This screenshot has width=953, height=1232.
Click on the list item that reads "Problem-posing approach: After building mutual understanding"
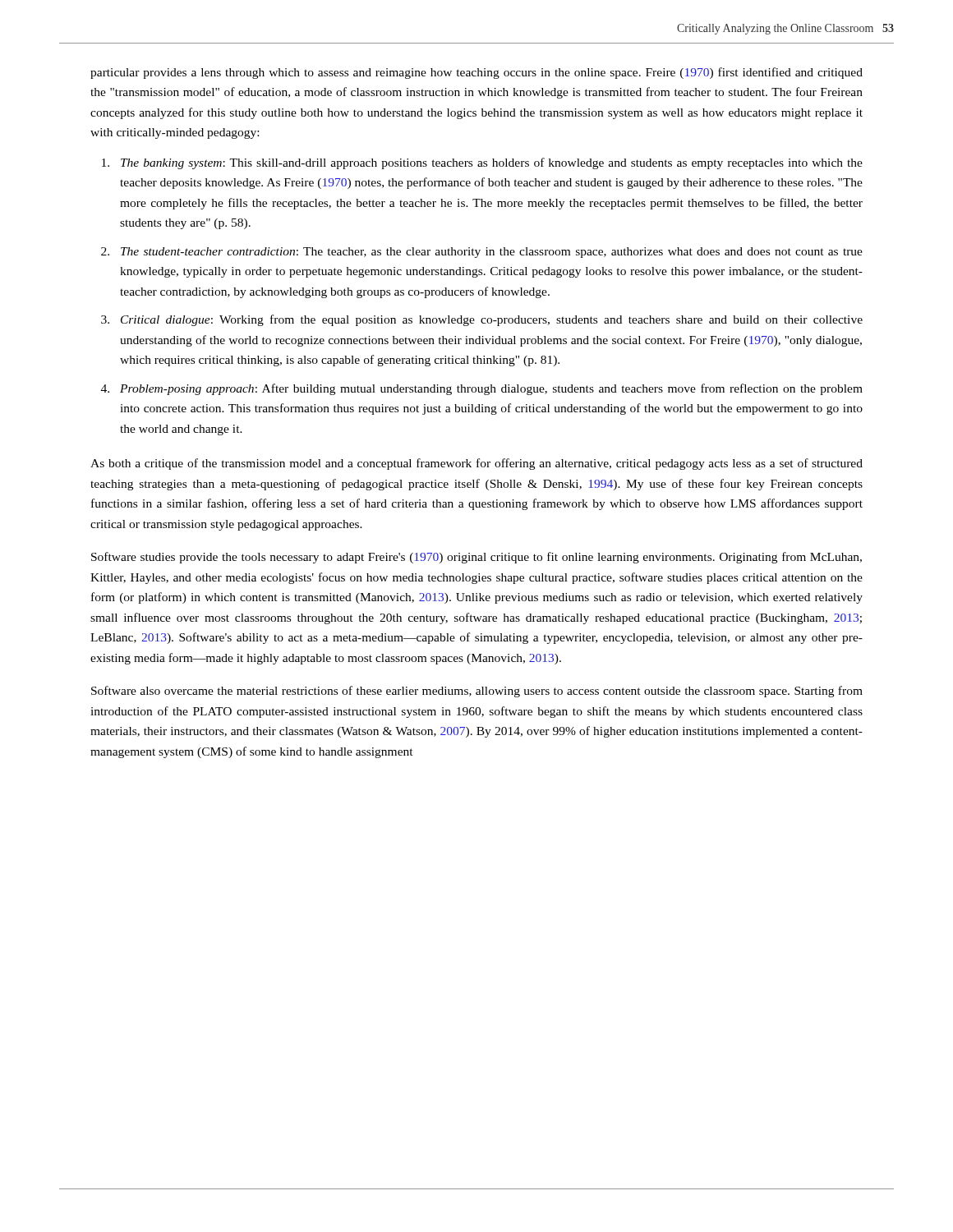click(491, 408)
